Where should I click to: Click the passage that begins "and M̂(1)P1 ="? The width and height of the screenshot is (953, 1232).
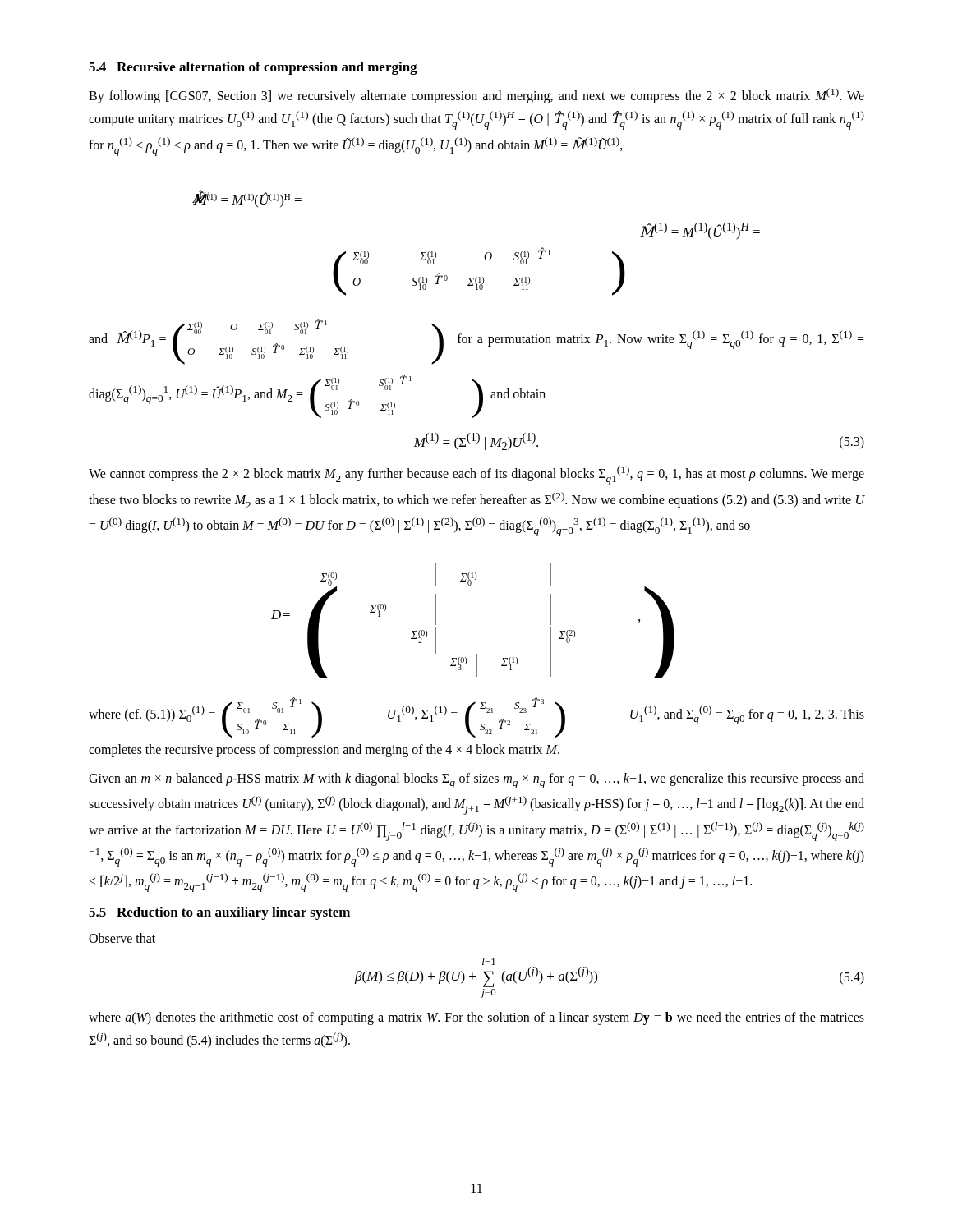[476, 367]
